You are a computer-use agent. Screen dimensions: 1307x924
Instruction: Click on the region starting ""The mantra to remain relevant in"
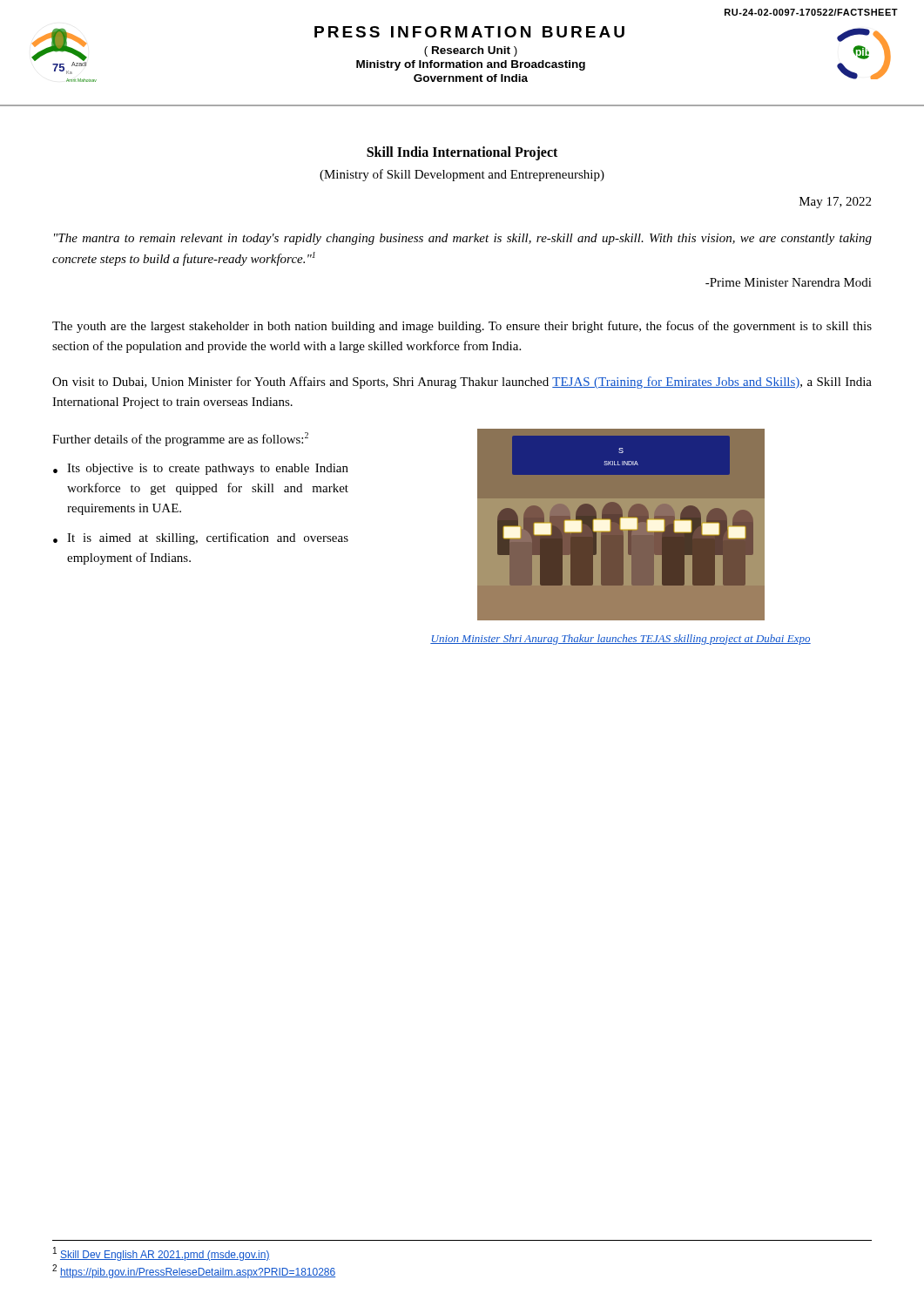pyautogui.click(x=462, y=248)
